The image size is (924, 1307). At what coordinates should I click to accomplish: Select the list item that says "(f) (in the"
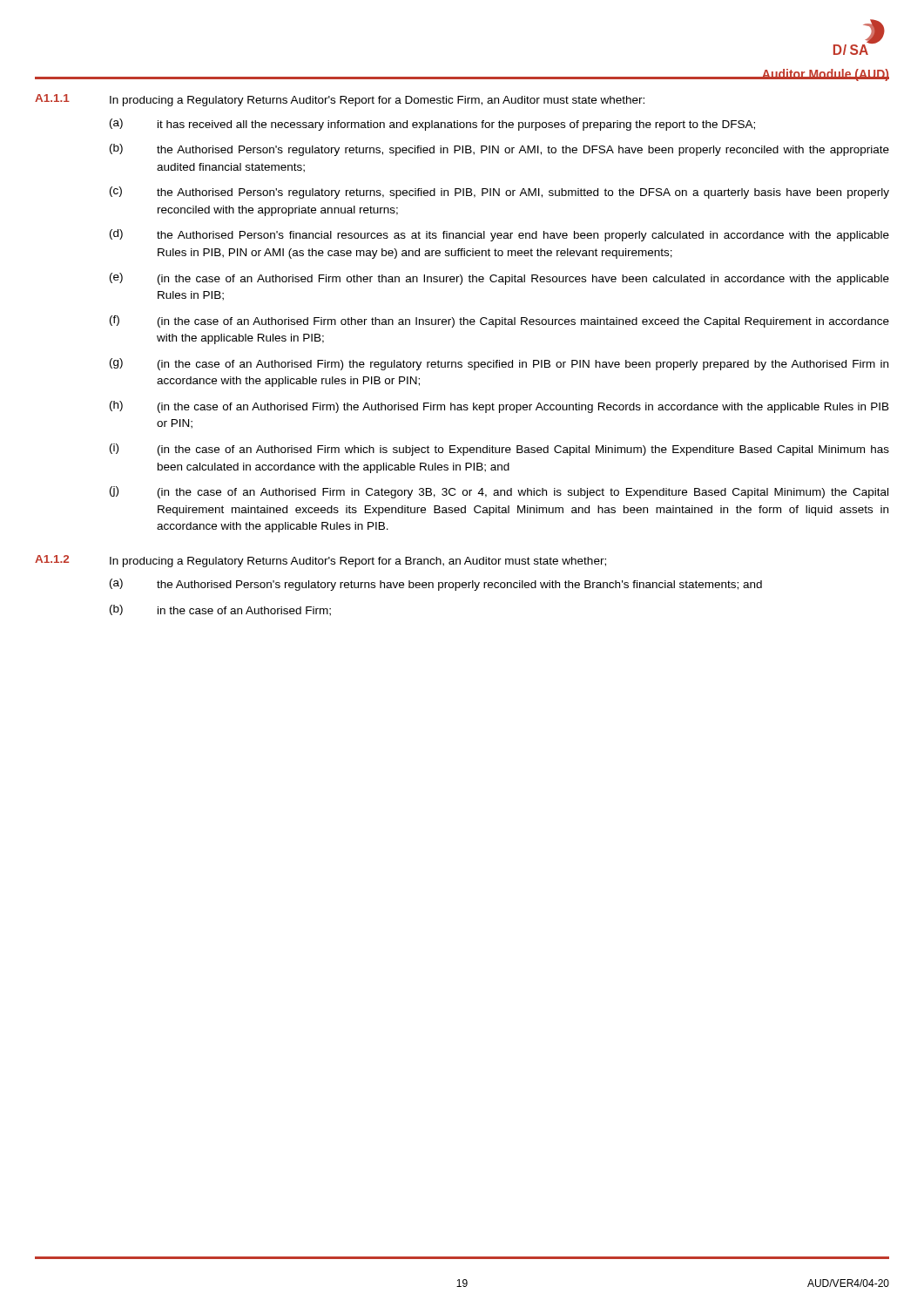coord(499,330)
